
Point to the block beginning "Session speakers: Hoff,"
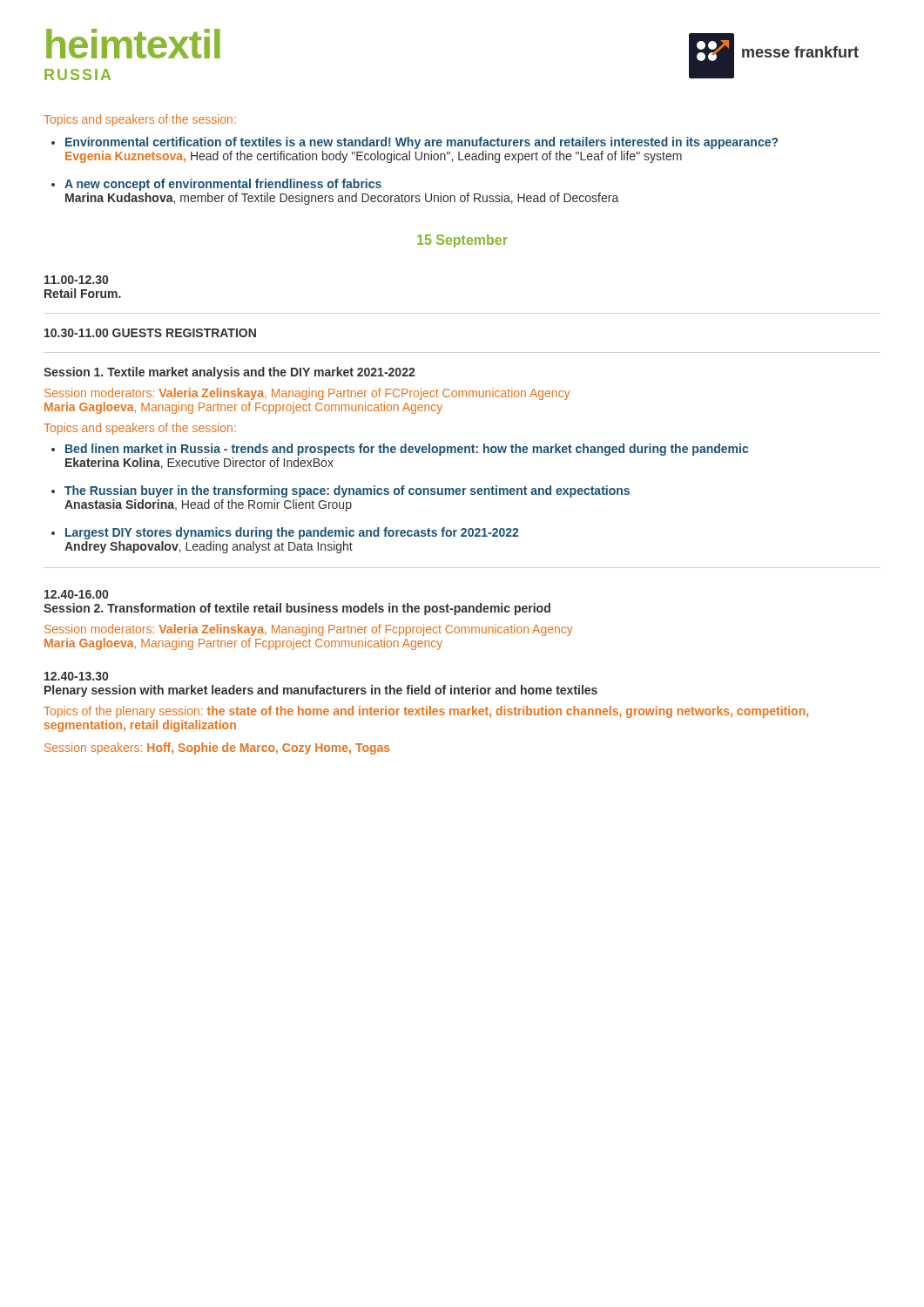click(217, 748)
